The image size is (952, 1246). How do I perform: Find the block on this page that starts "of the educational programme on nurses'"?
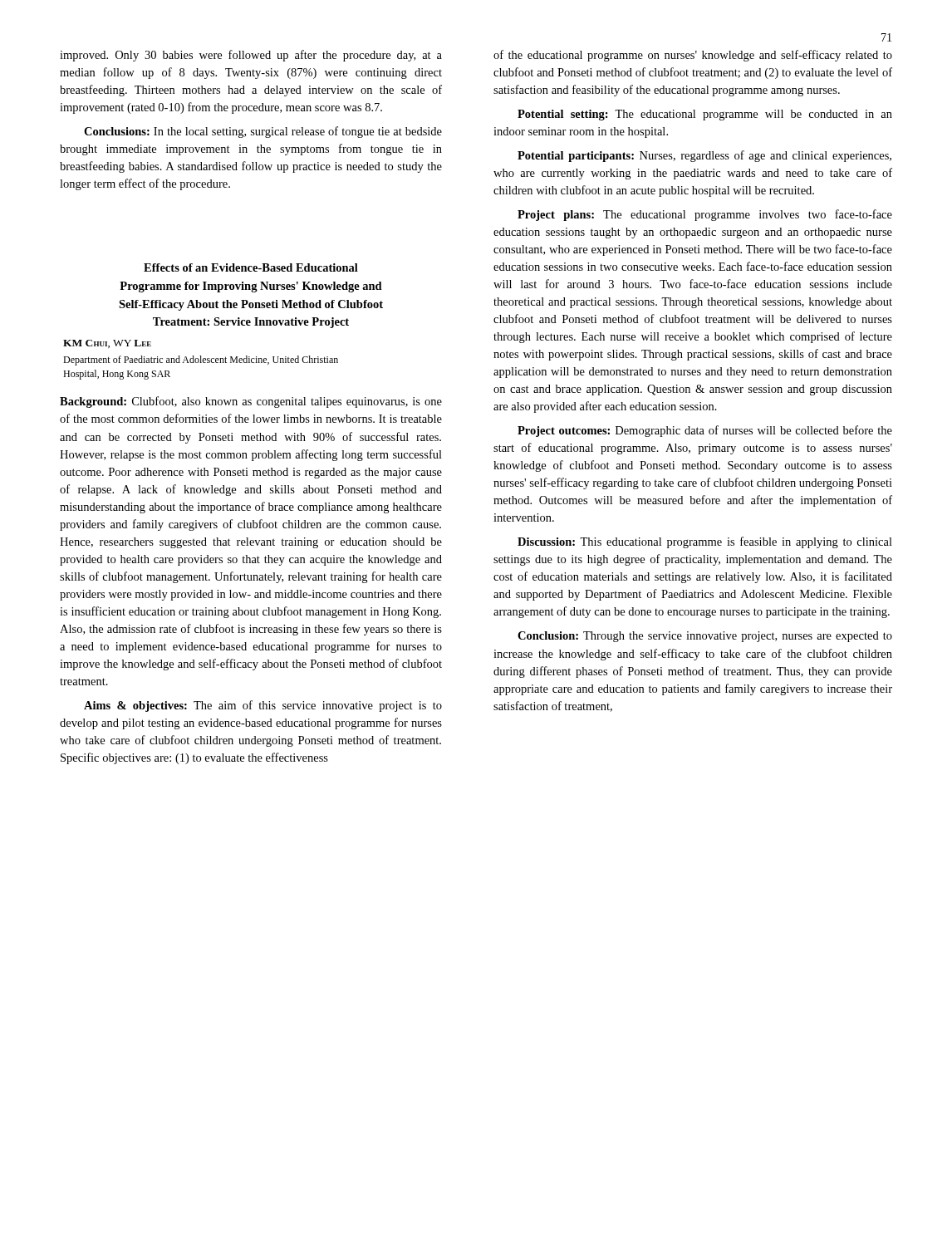coord(693,73)
